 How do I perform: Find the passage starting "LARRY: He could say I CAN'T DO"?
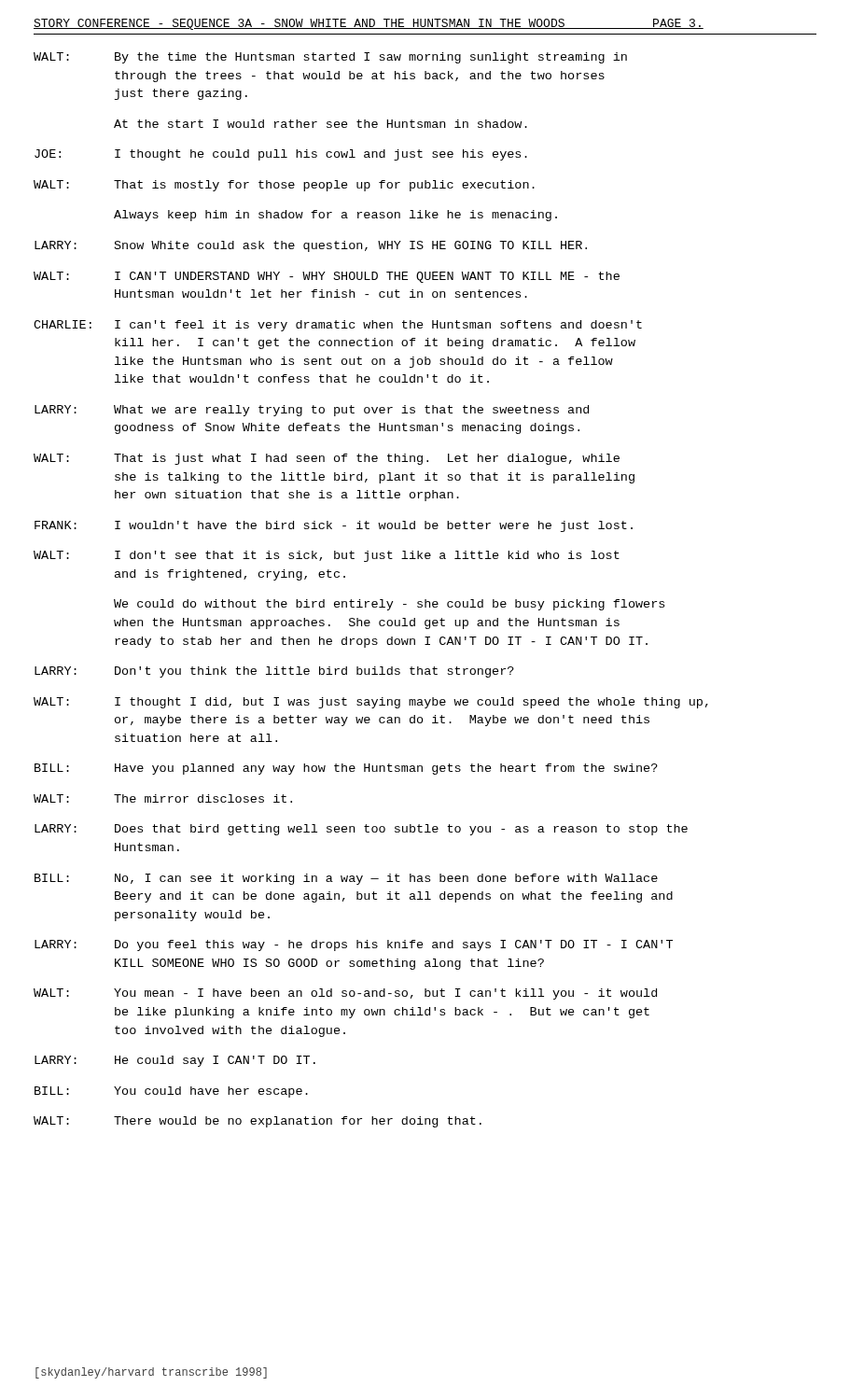click(175, 1061)
